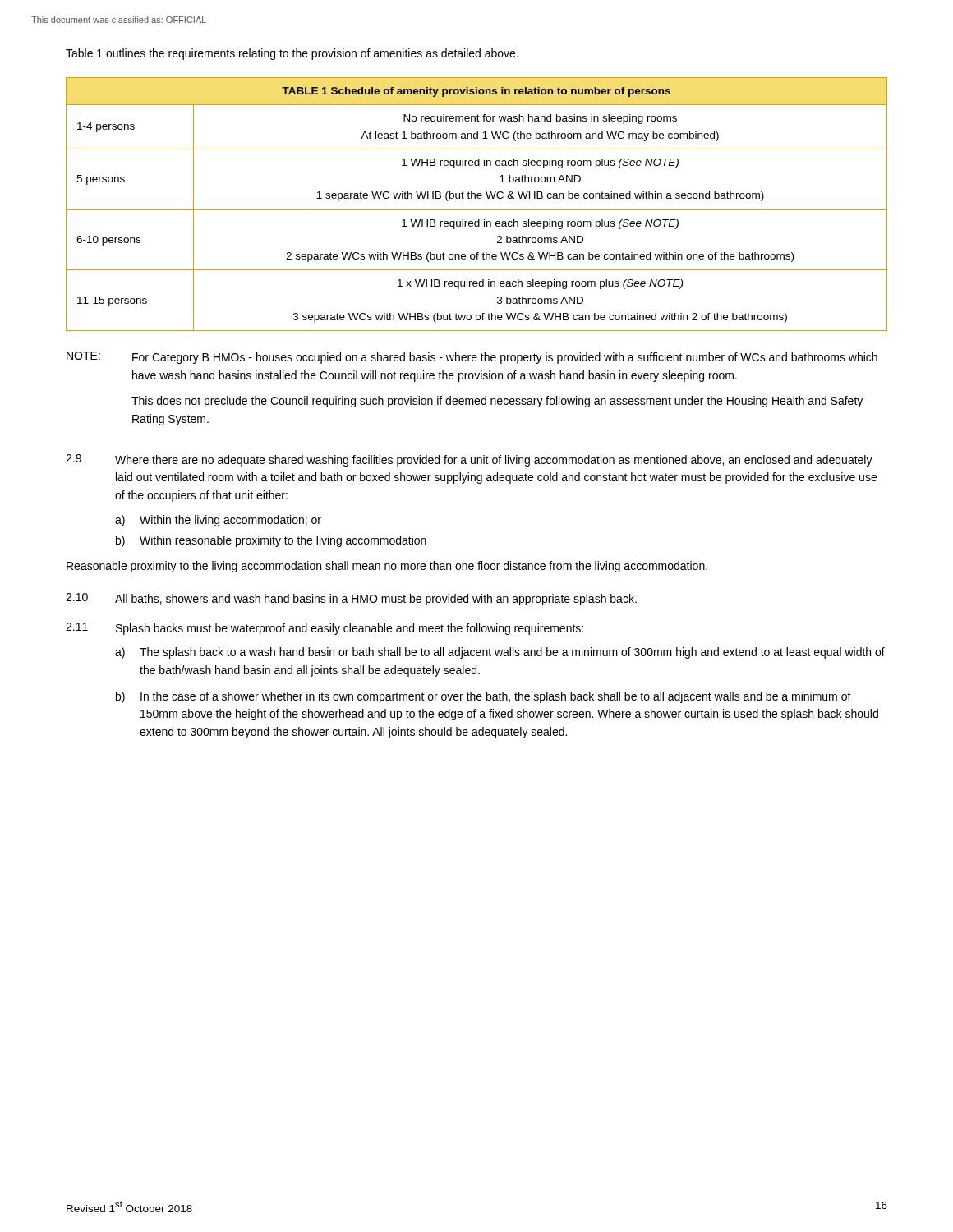Where is the passage that starts "b) Within reasonable proximity"?
Image resolution: width=953 pixels, height=1232 pixels.
(271, 541)
